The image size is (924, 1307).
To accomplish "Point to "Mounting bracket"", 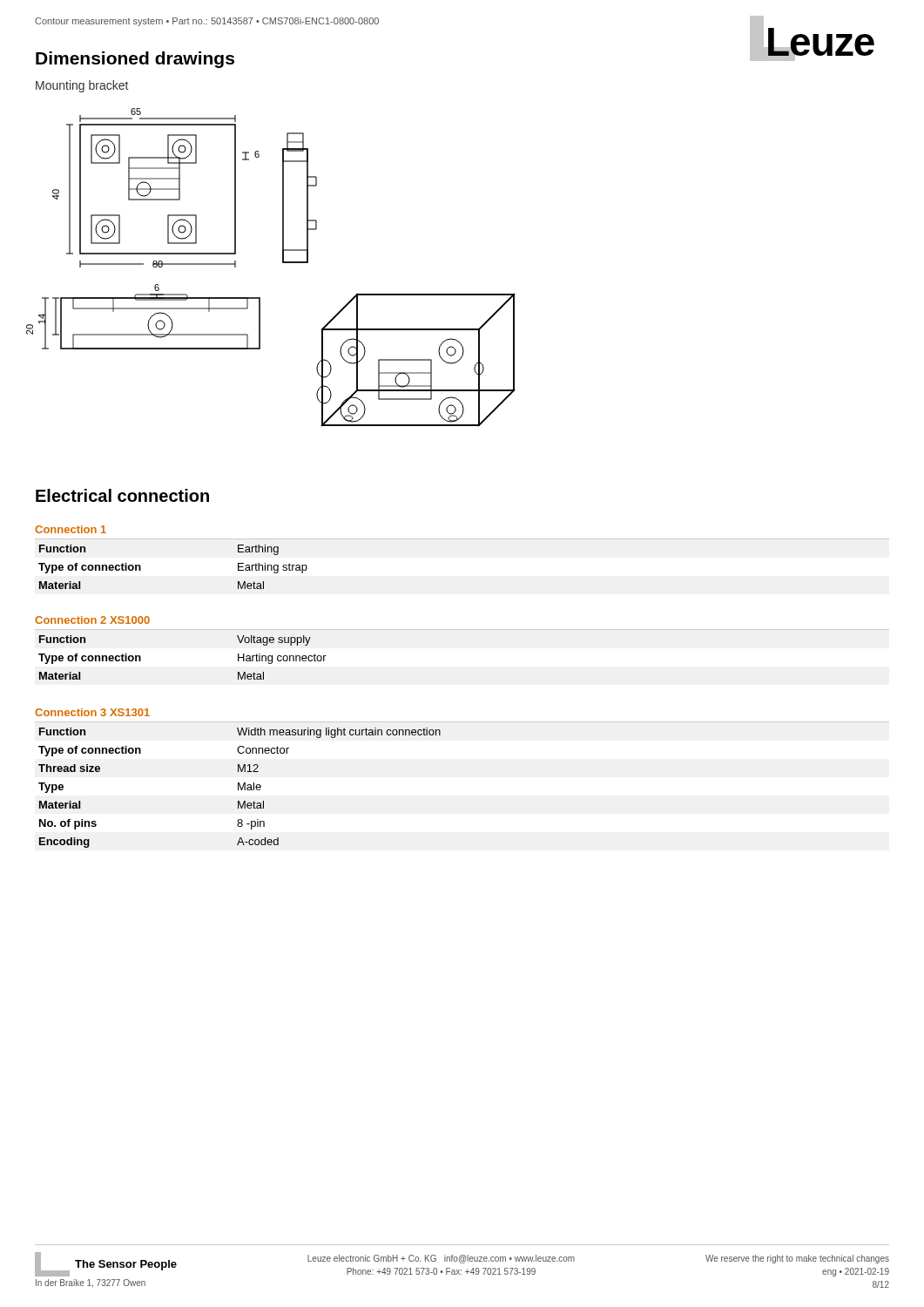I will point(82,85).
